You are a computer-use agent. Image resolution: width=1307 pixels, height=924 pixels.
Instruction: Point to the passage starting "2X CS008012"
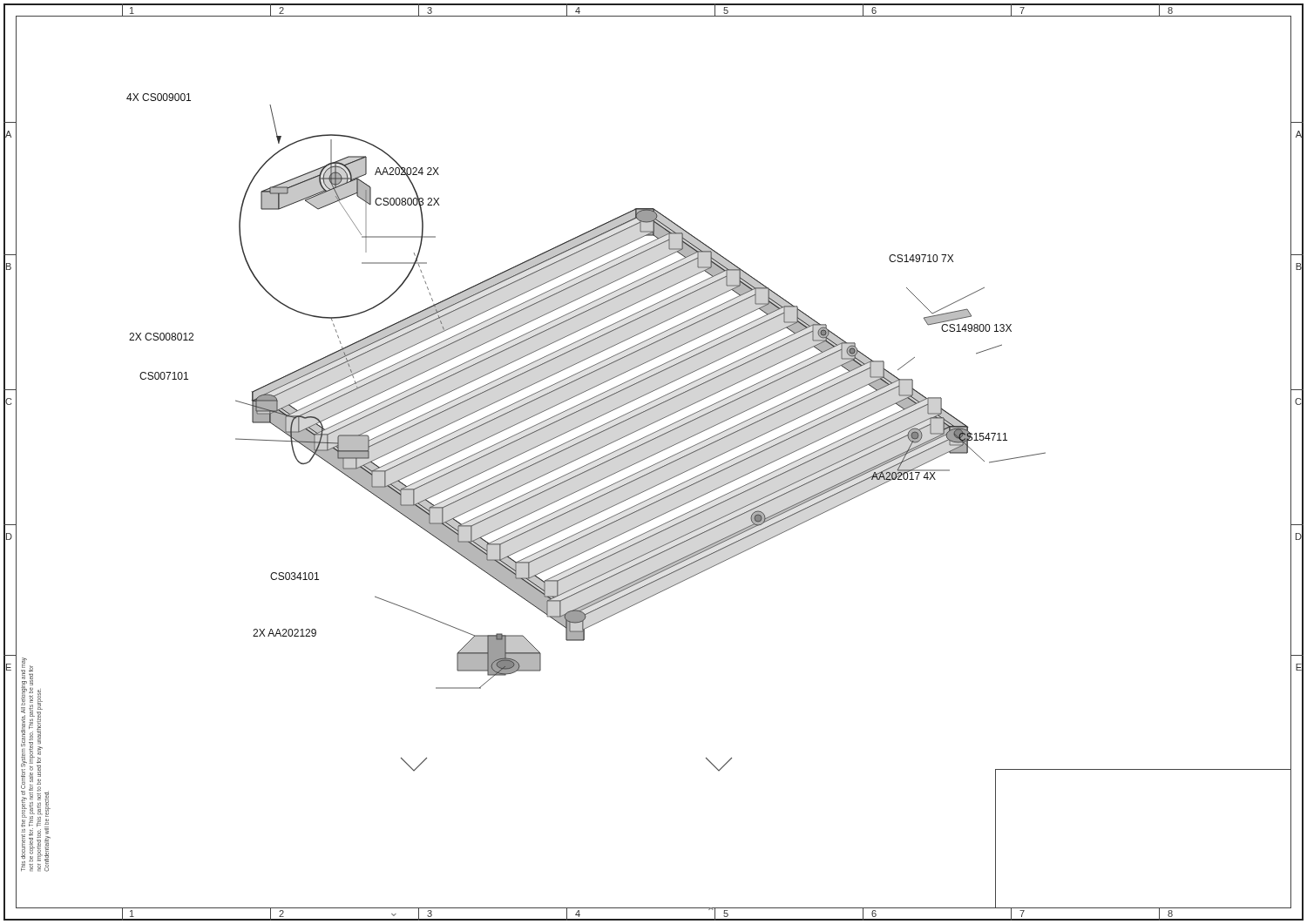(162, 337)
